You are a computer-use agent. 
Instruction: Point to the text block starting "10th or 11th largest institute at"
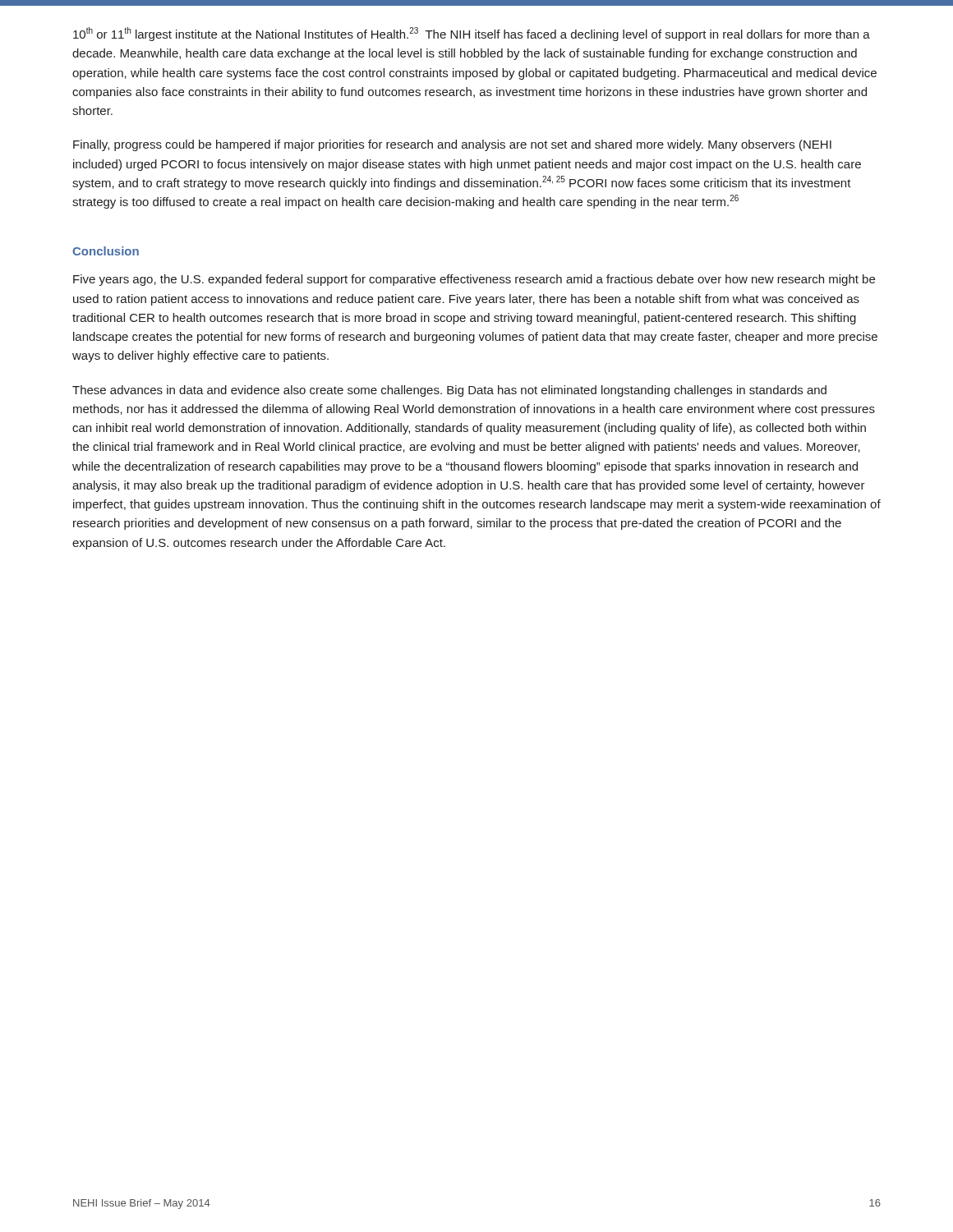tap(475, 72)
